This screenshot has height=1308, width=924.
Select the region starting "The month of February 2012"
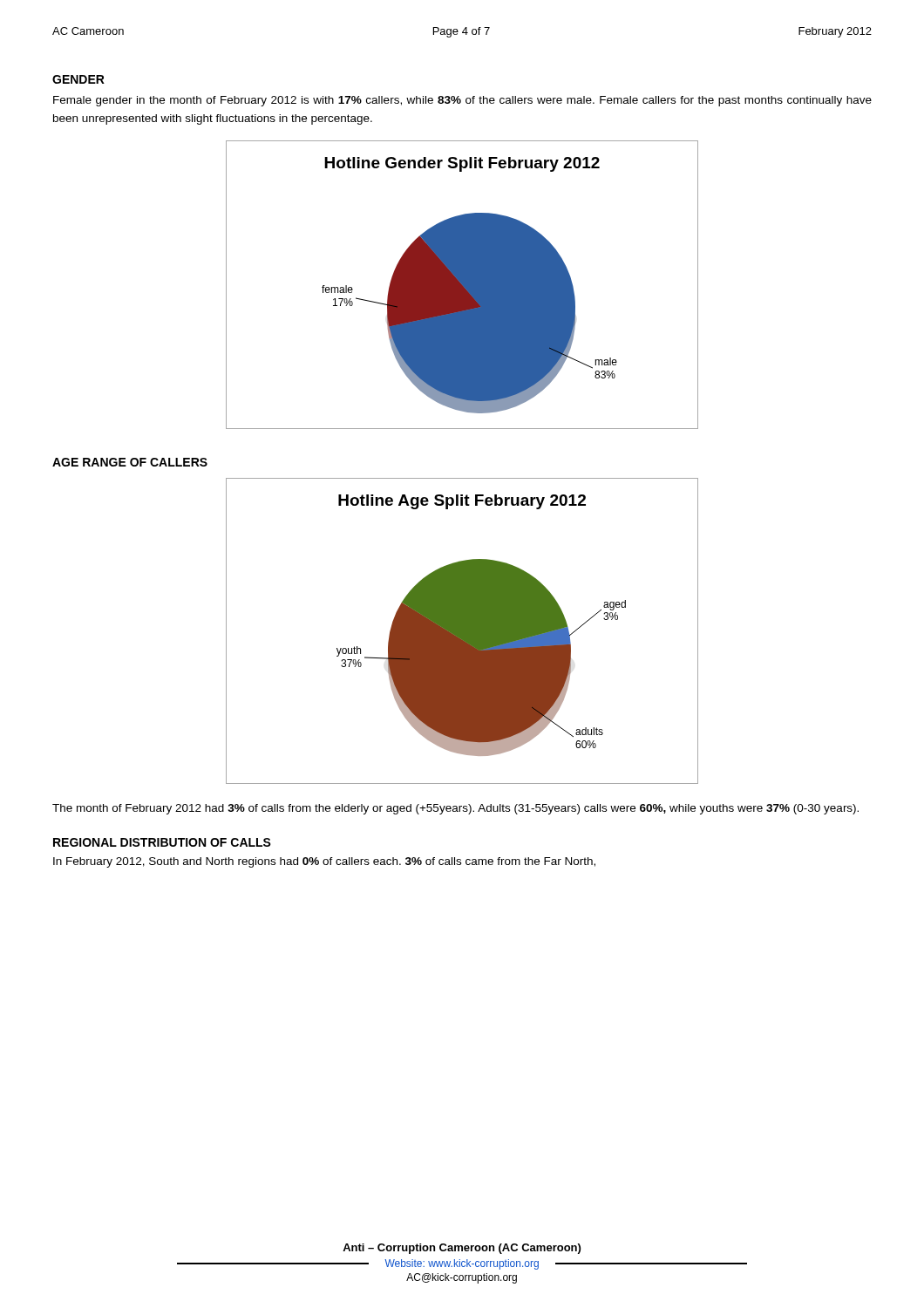coord(456,808)
